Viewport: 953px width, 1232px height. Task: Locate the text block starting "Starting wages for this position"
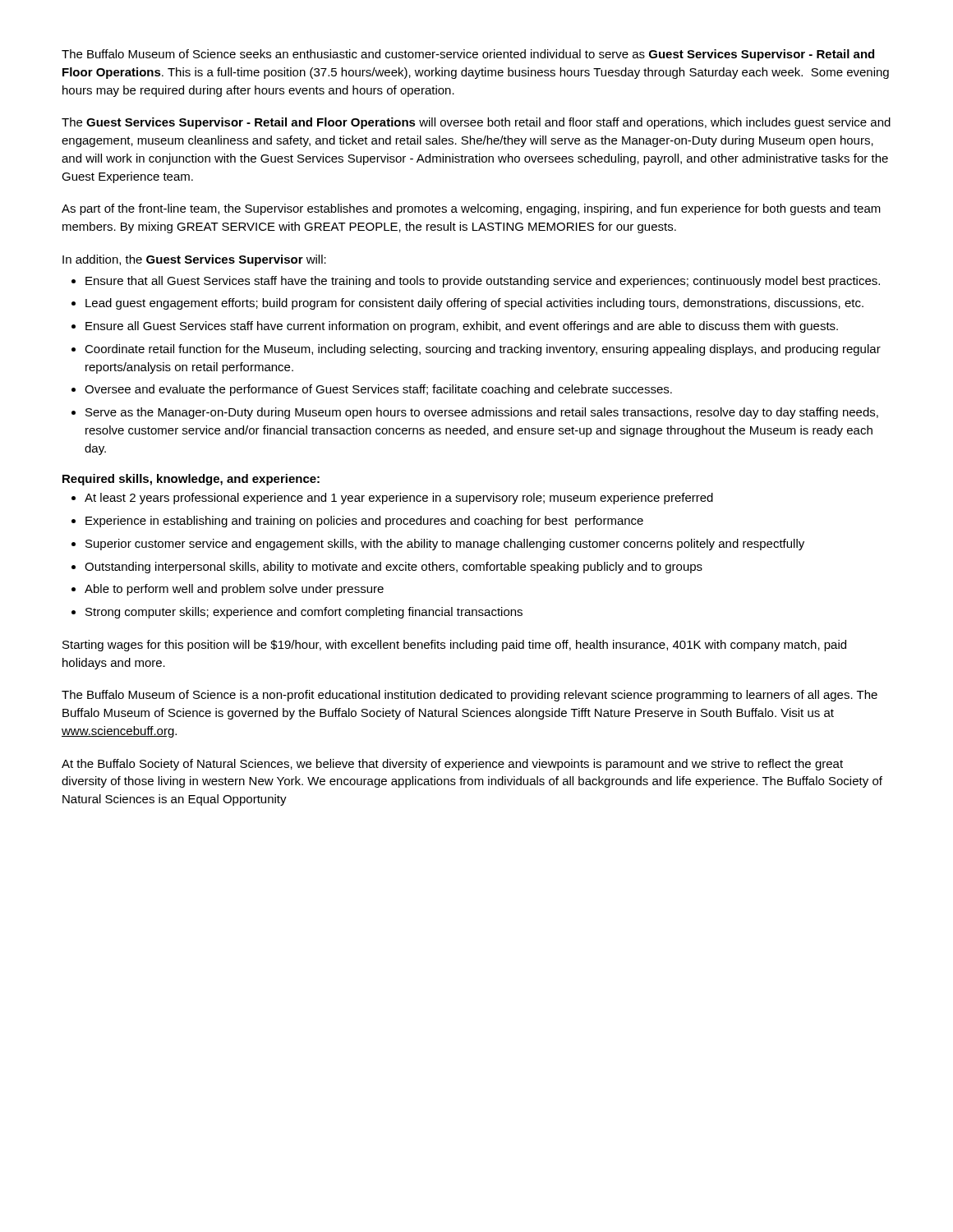coord(454,653)
